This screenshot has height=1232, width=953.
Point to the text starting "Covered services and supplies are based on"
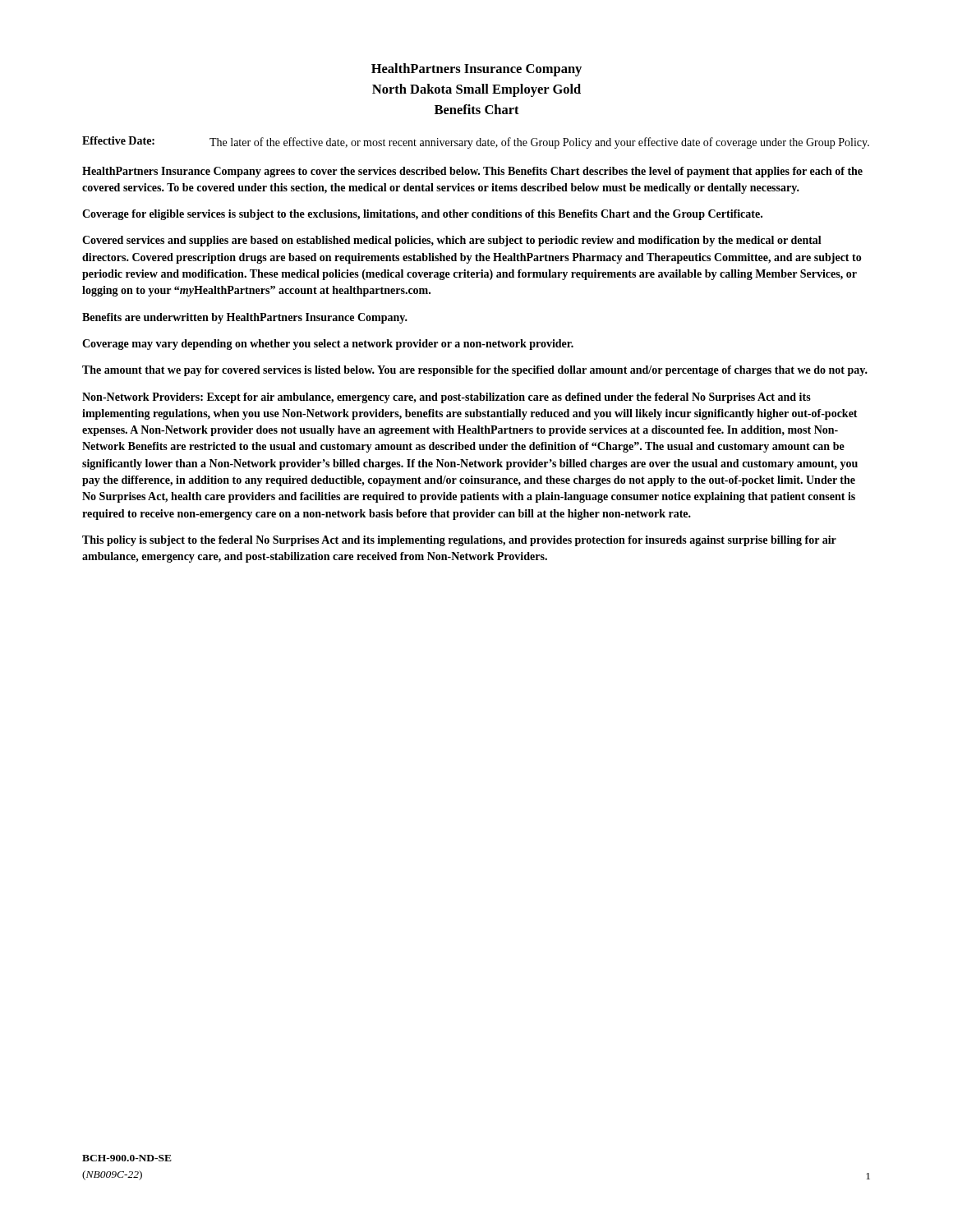472,266
